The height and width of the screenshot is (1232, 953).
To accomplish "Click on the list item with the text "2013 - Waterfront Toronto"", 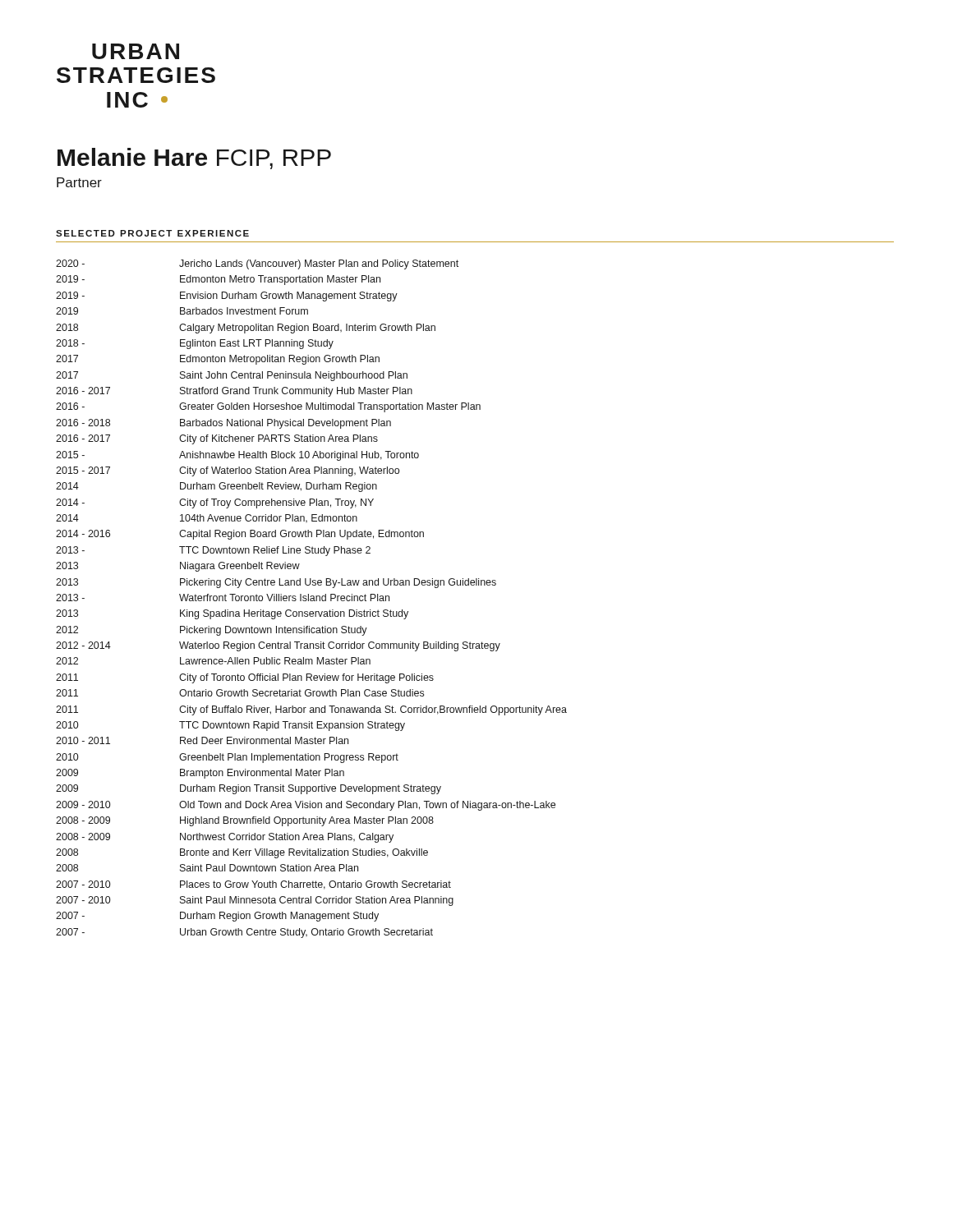I will (x=223, y=598).
